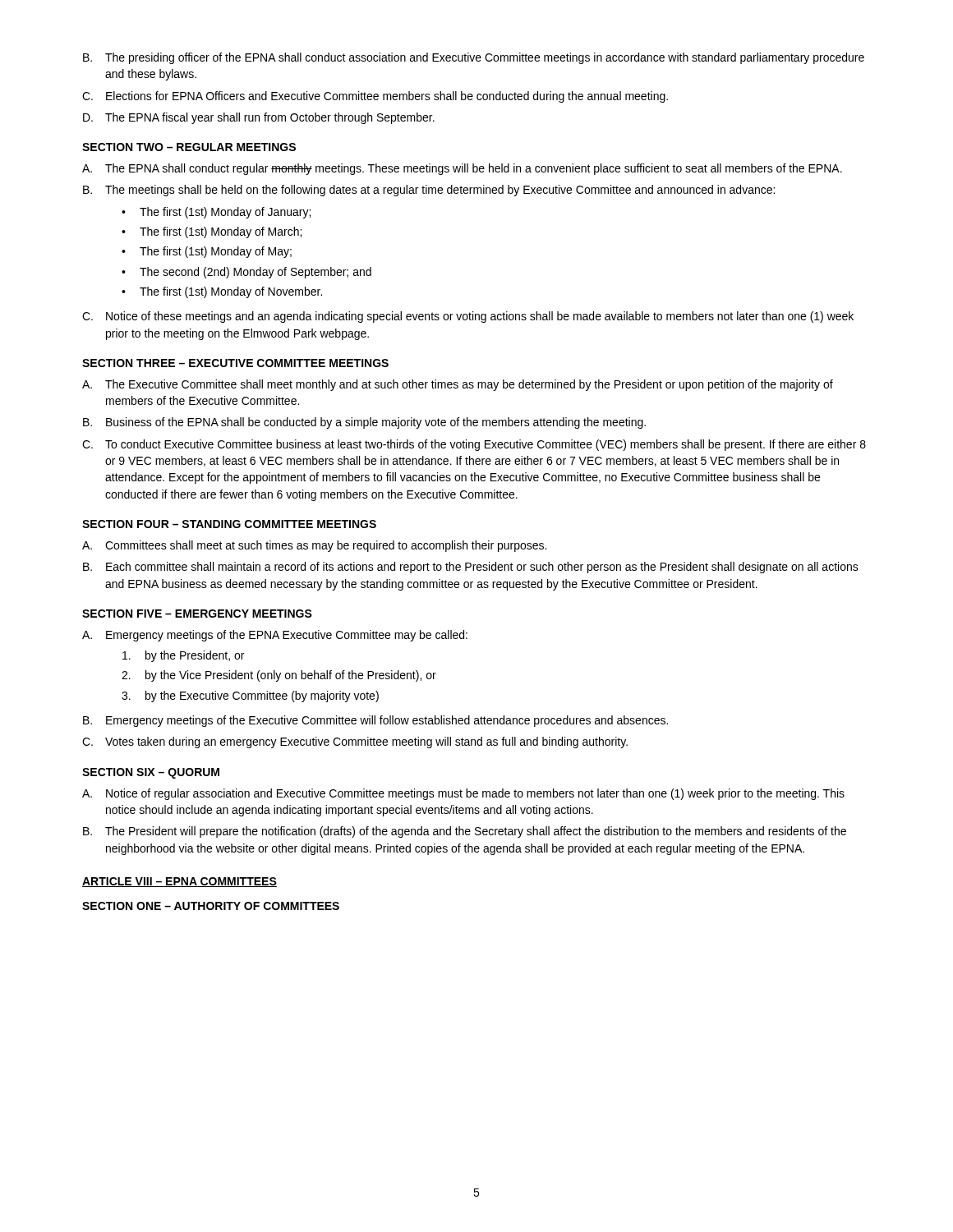Point to "ARTICLE VIII – EPNA COMMITTEES"

179,881
